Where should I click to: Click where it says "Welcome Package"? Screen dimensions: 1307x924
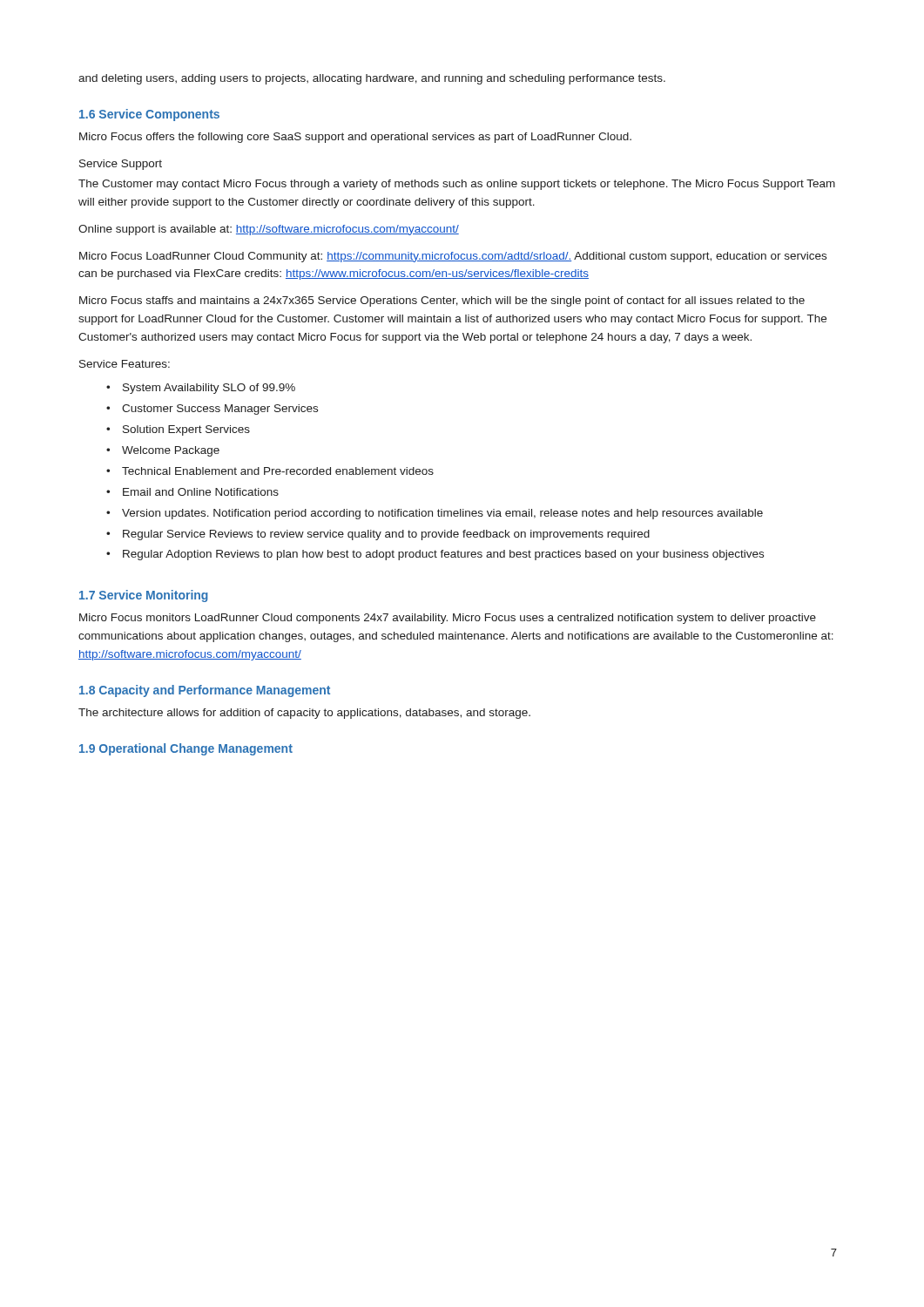[171, 450]
